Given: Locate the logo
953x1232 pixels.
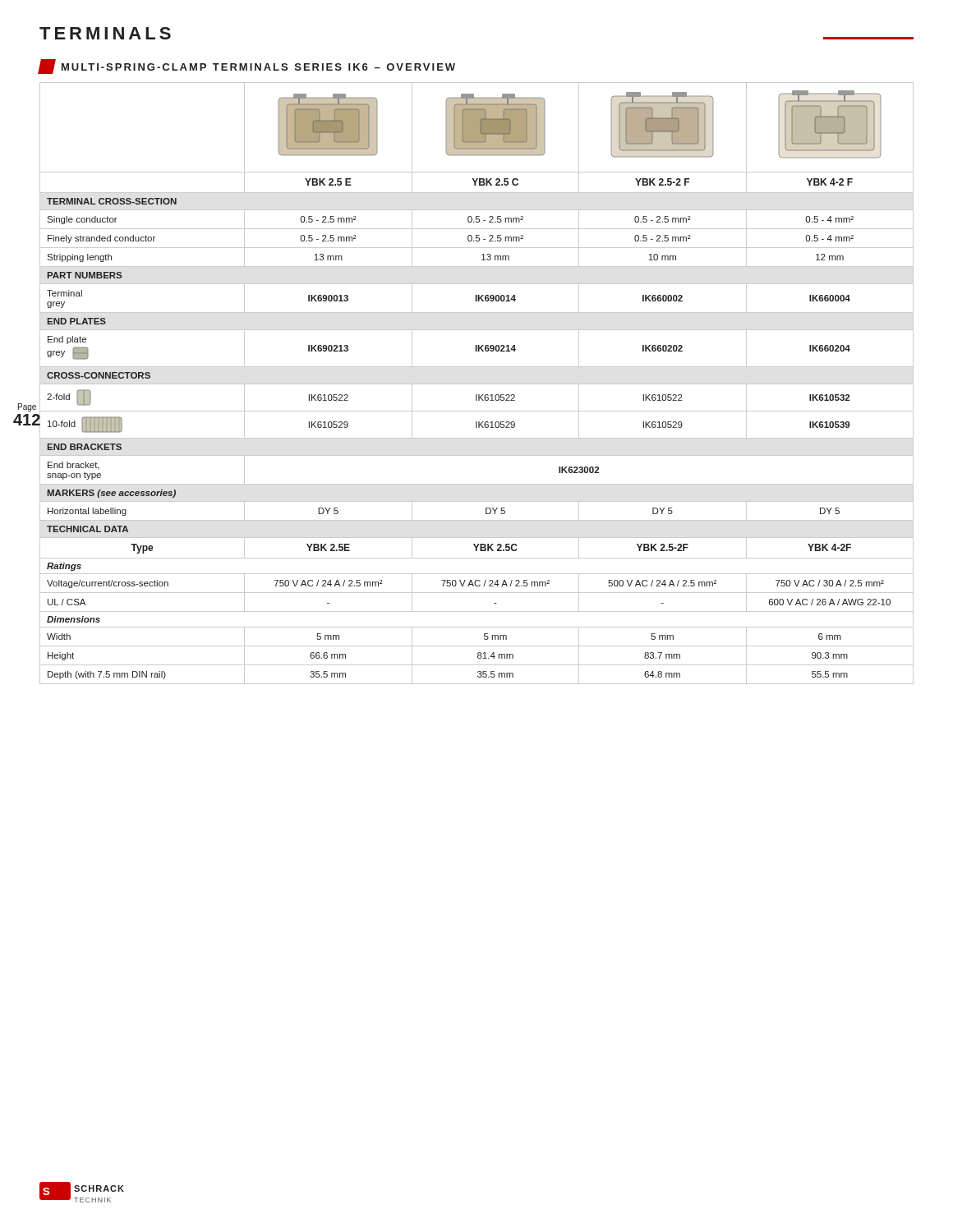Looking at the screenshot, I should [89, 1192].
